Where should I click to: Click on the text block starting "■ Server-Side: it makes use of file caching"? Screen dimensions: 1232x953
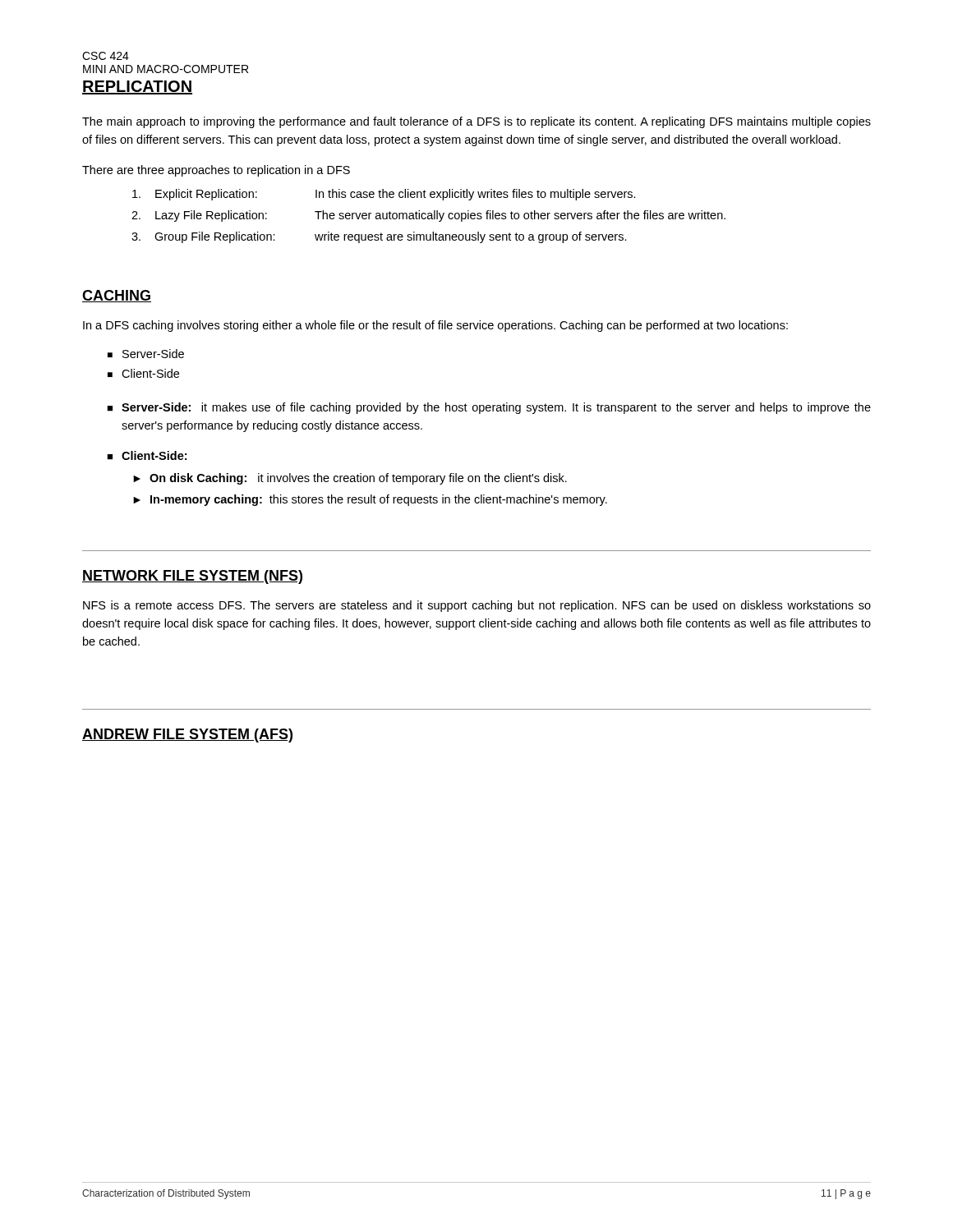coord(489,416)
